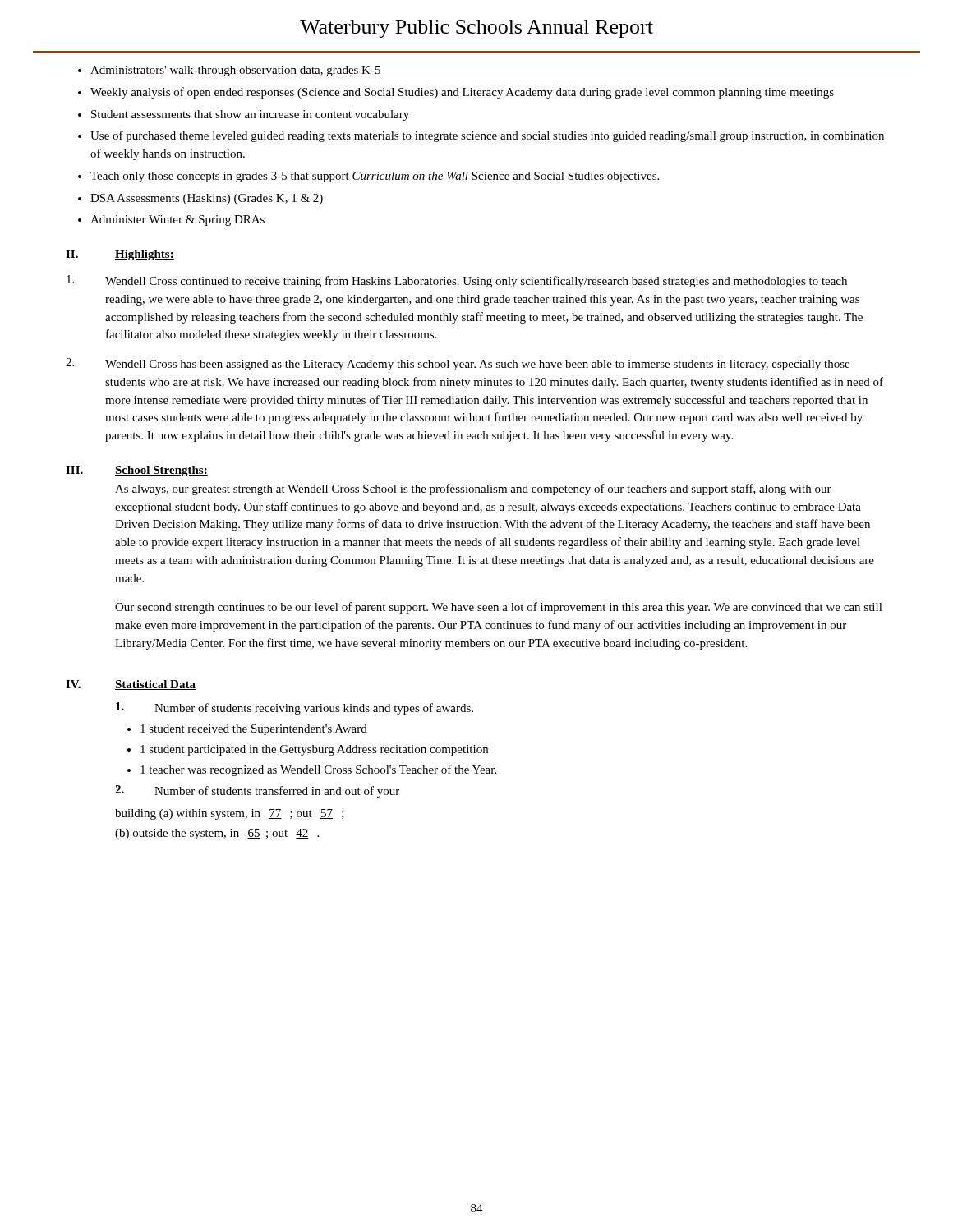953x1232 pixels.
Task: Locate the block of text that opens with "building (a) within system,"
Action: point(230,823)
